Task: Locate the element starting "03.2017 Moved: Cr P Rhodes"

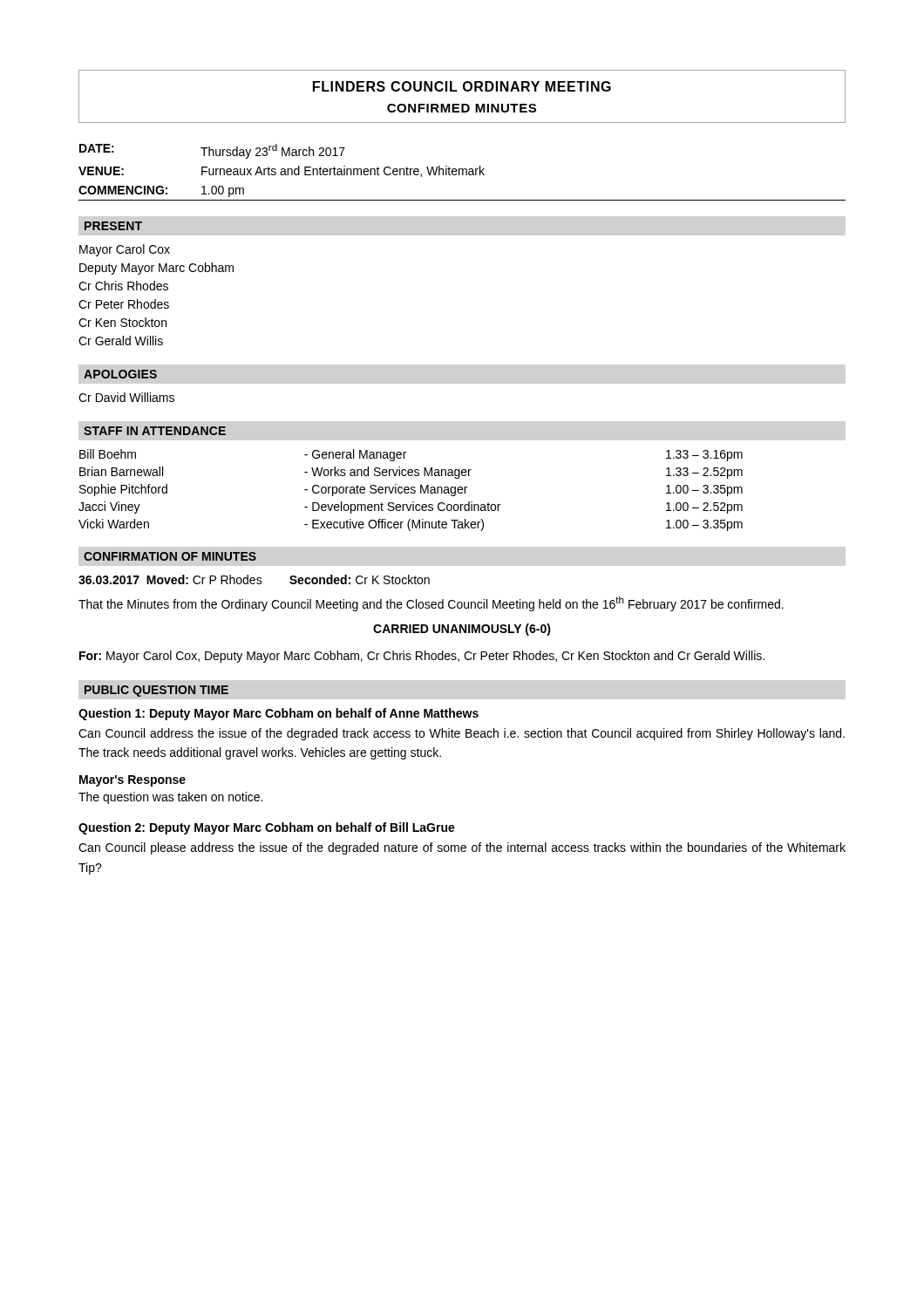Action: click(462, 593)
